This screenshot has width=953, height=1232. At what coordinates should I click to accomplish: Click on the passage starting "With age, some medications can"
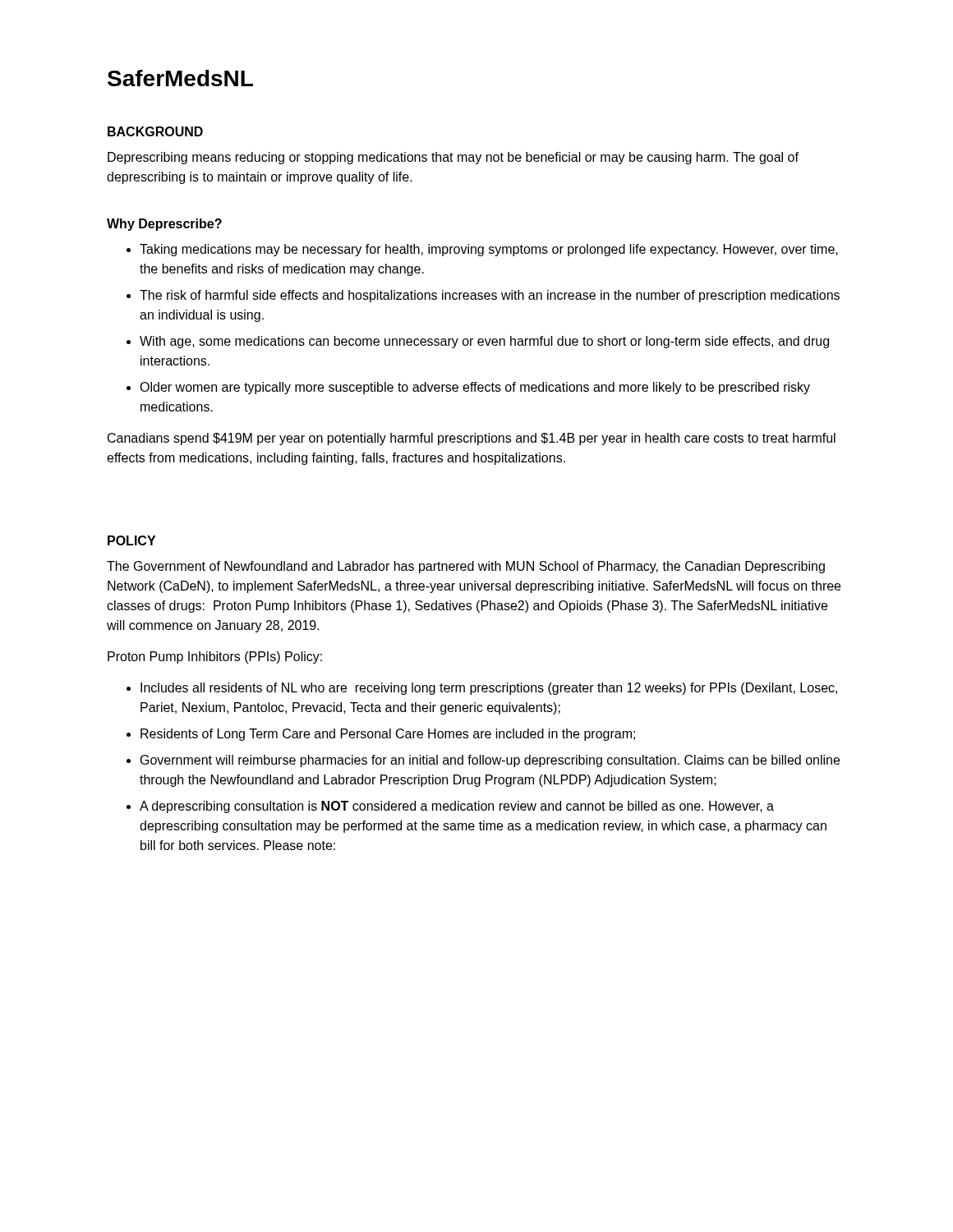(485, 351)
